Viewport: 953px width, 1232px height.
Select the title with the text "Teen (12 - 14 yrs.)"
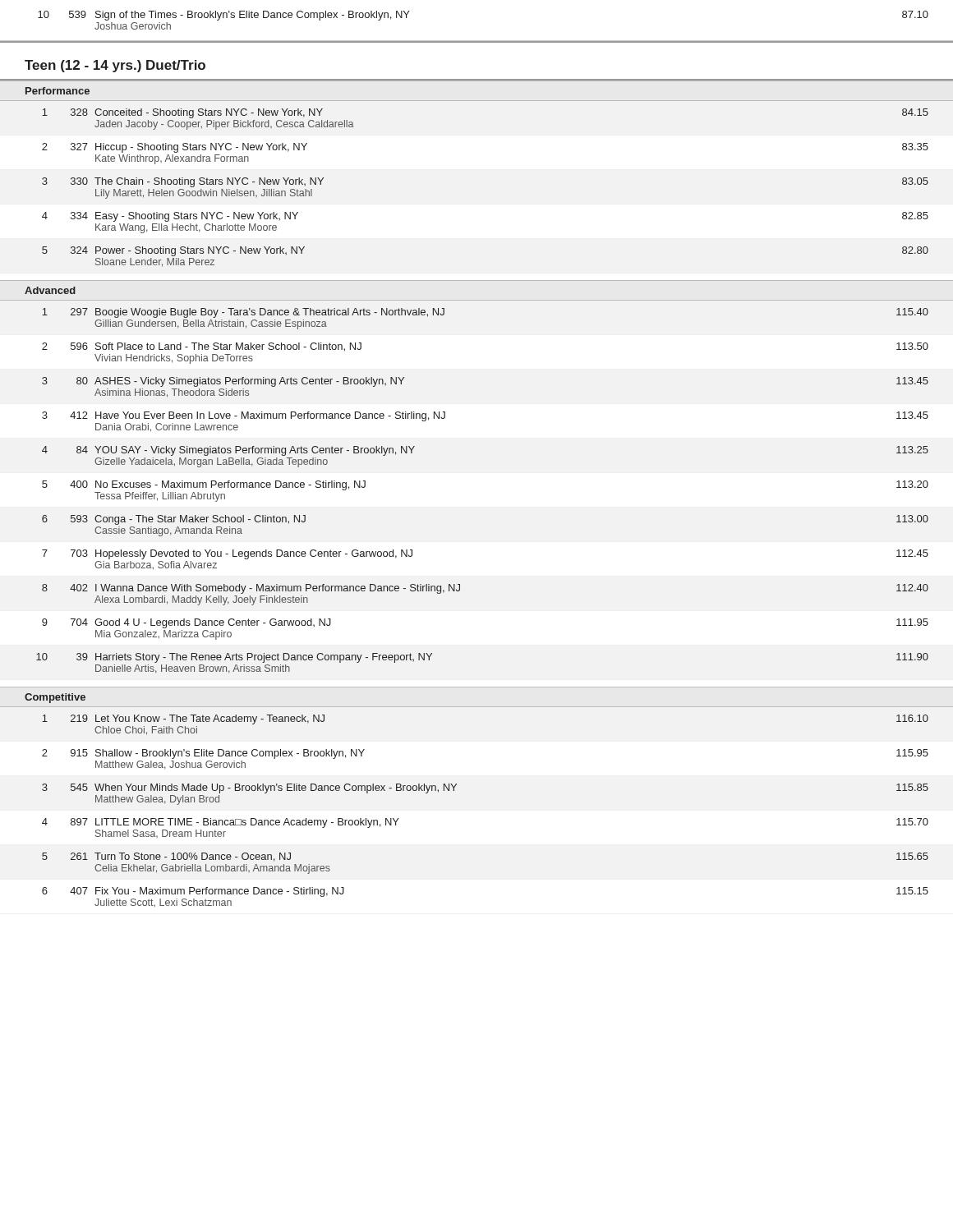point(115,65)
